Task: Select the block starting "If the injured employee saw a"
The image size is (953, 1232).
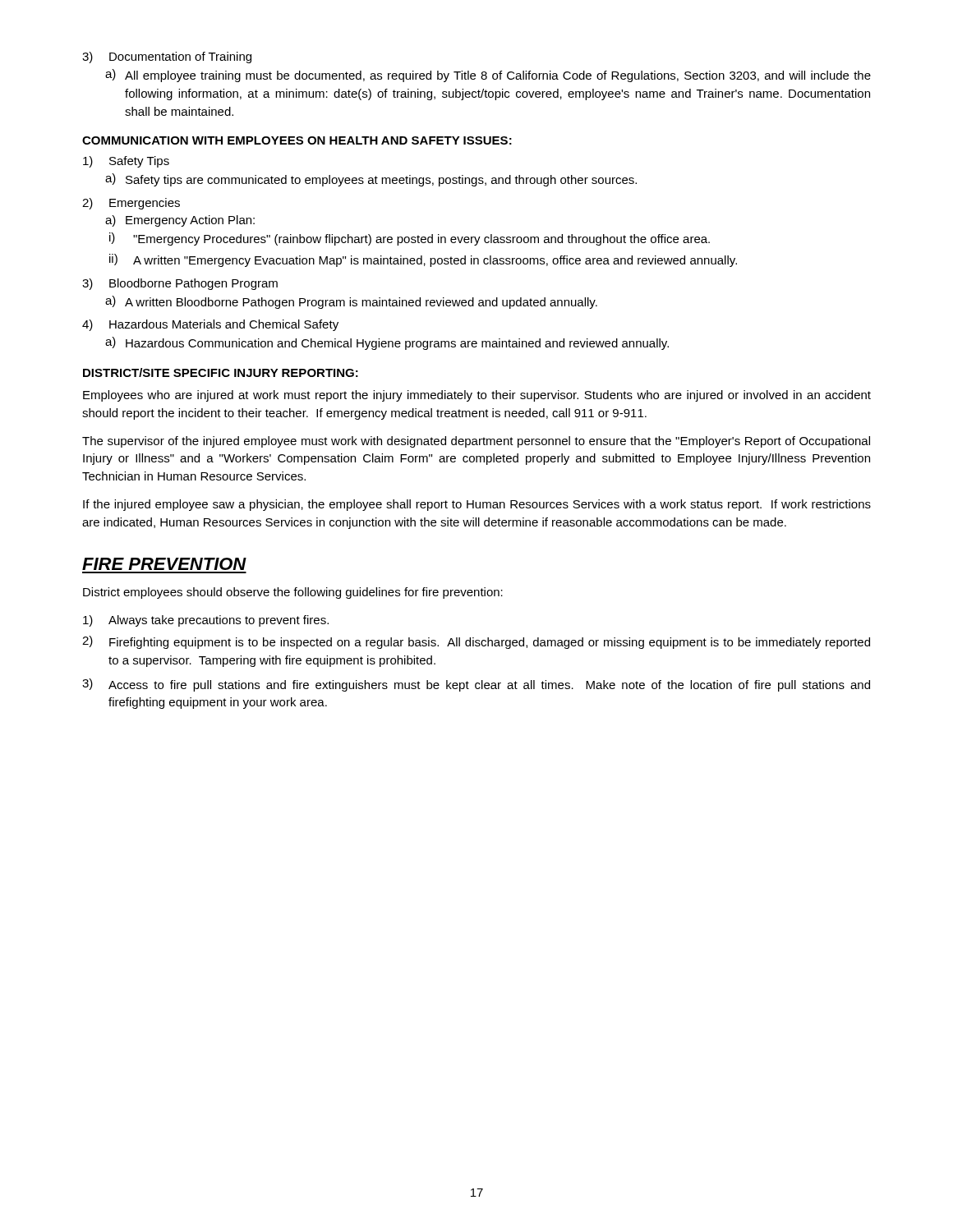Action: click(x=476, y=513)
